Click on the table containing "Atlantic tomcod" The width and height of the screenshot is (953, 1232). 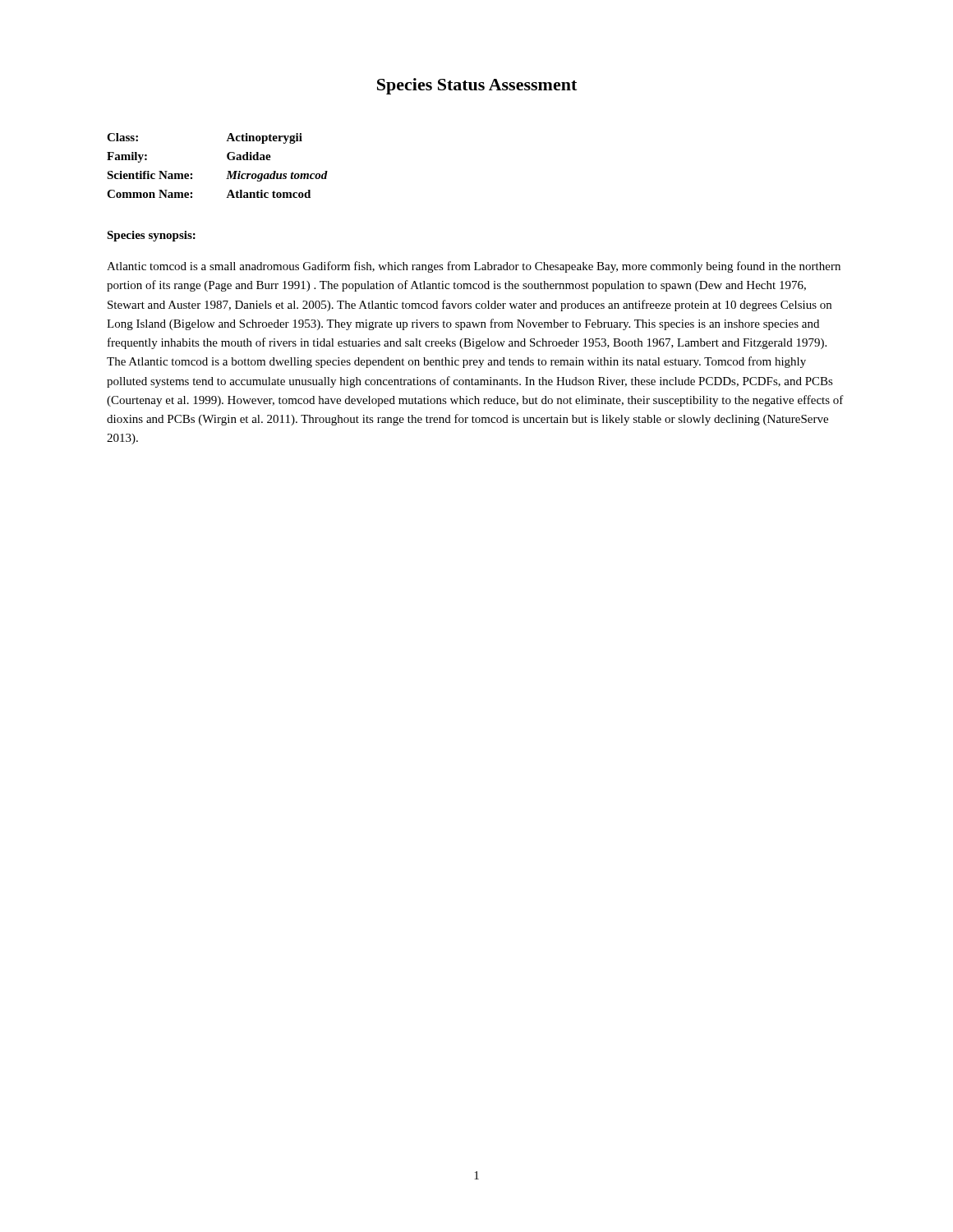click(x=476, y=166)
